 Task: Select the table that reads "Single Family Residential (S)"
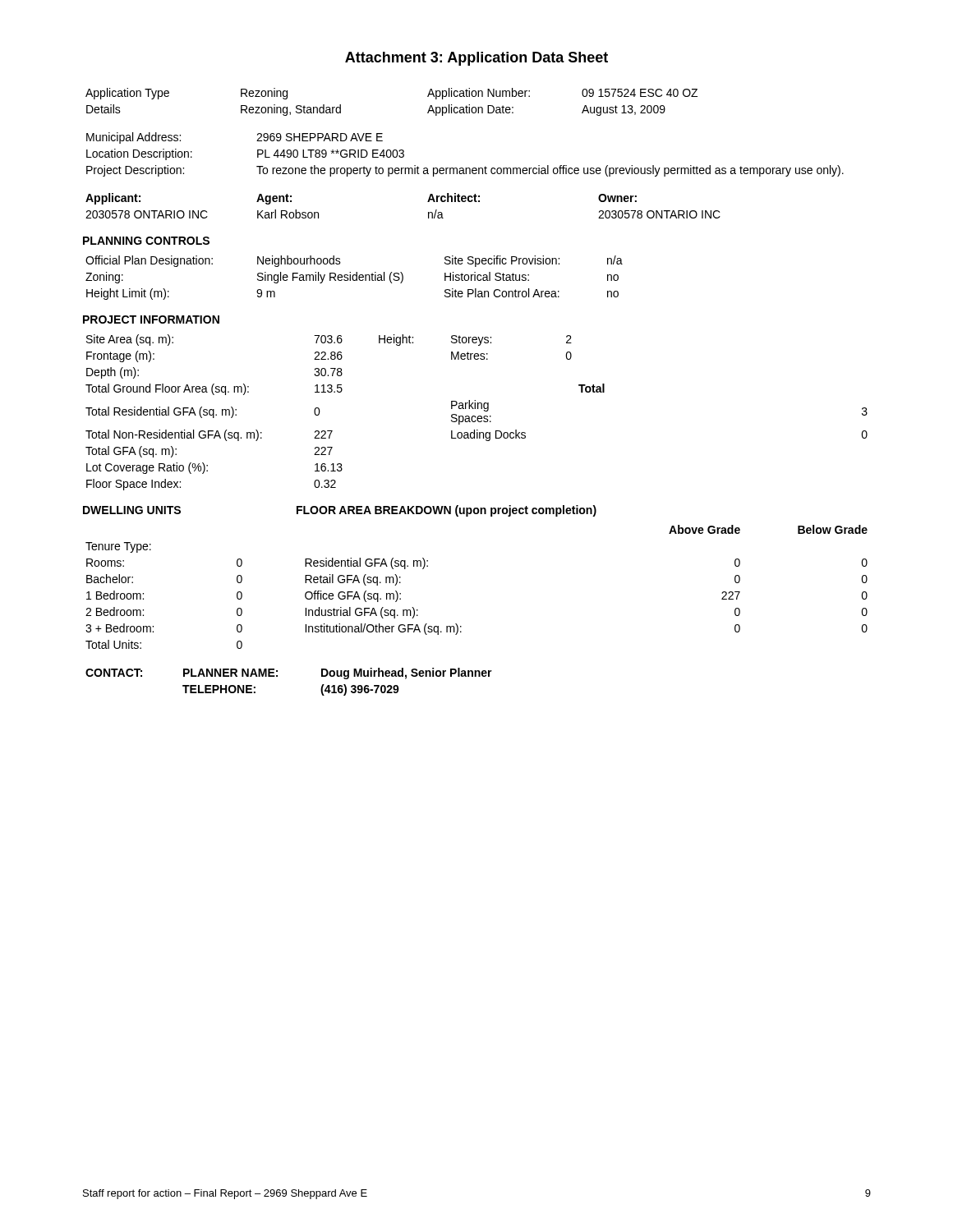(476, 277)
